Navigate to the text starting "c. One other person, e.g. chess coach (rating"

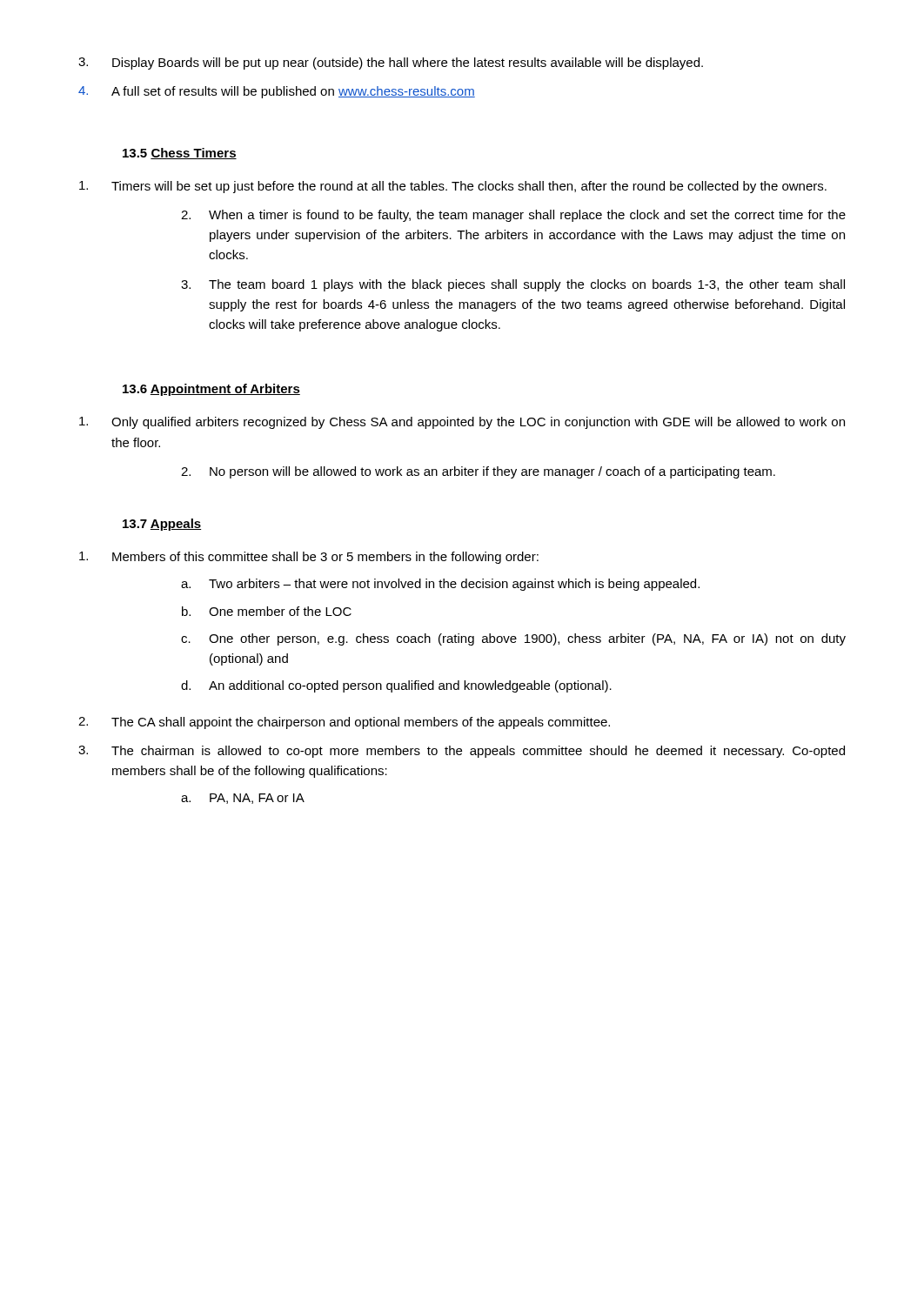coord(513,648)
